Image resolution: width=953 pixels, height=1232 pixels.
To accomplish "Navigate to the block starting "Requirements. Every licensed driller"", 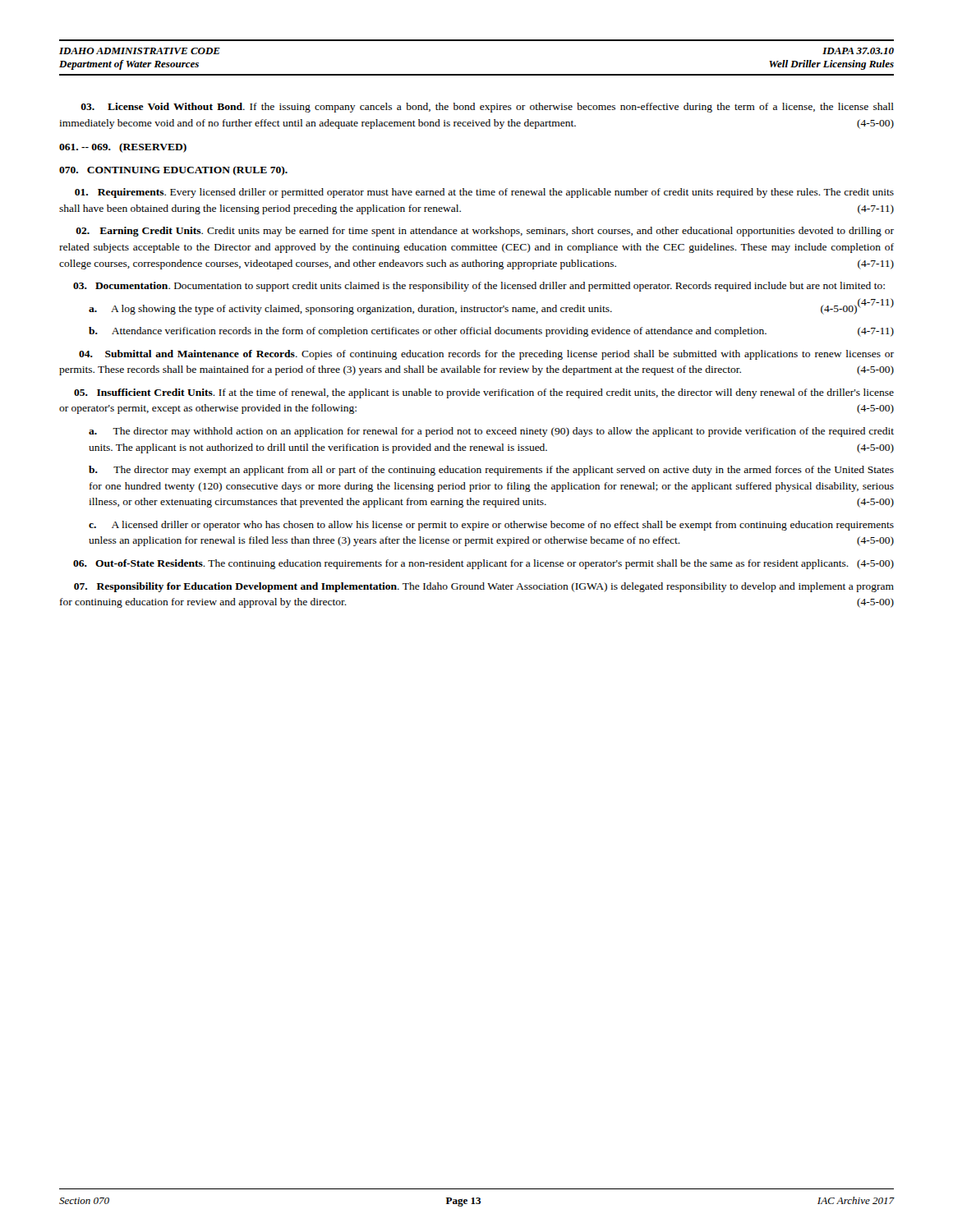I will coord(476,201).
